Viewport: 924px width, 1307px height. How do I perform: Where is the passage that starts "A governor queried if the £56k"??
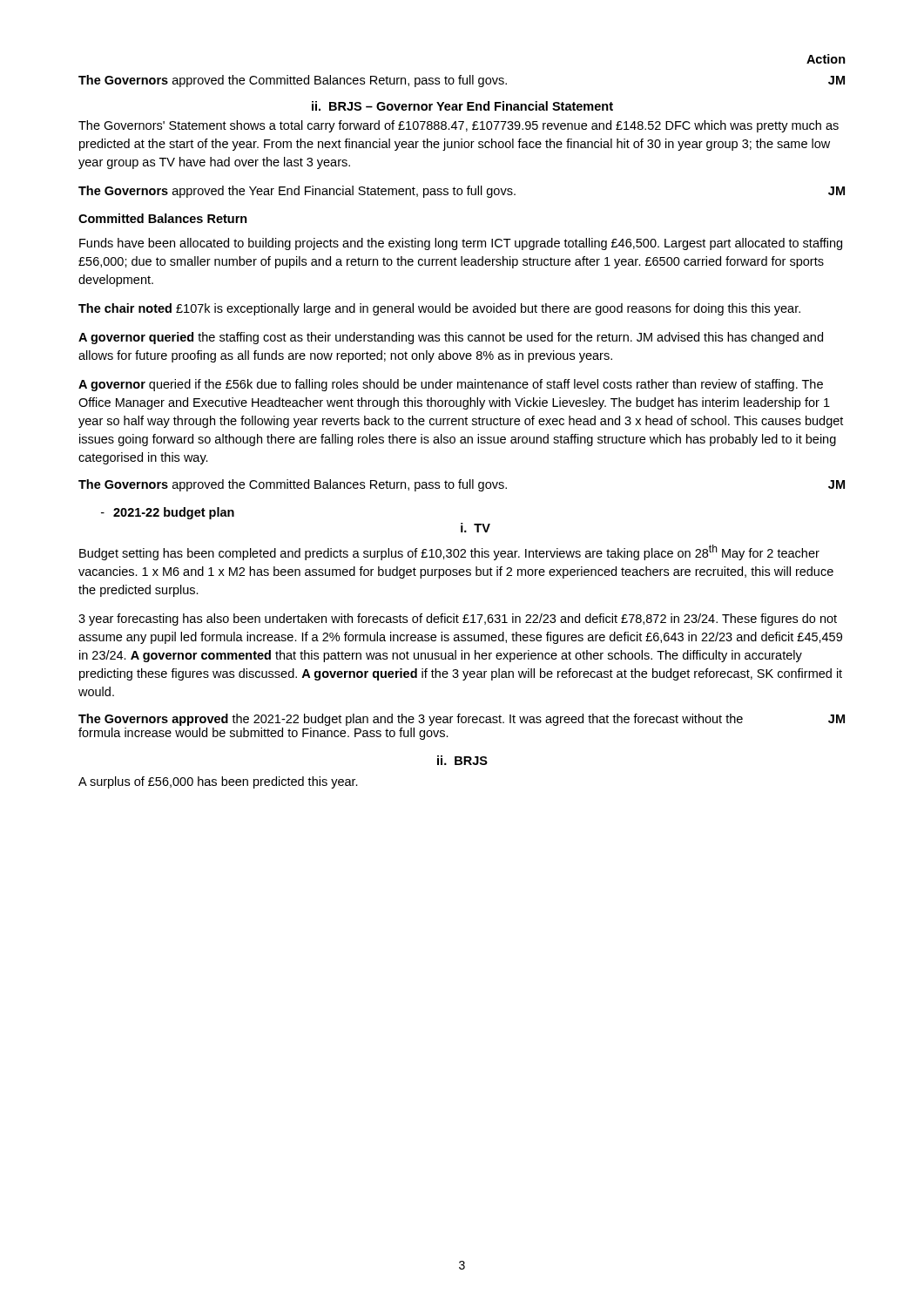pos(461,421)
